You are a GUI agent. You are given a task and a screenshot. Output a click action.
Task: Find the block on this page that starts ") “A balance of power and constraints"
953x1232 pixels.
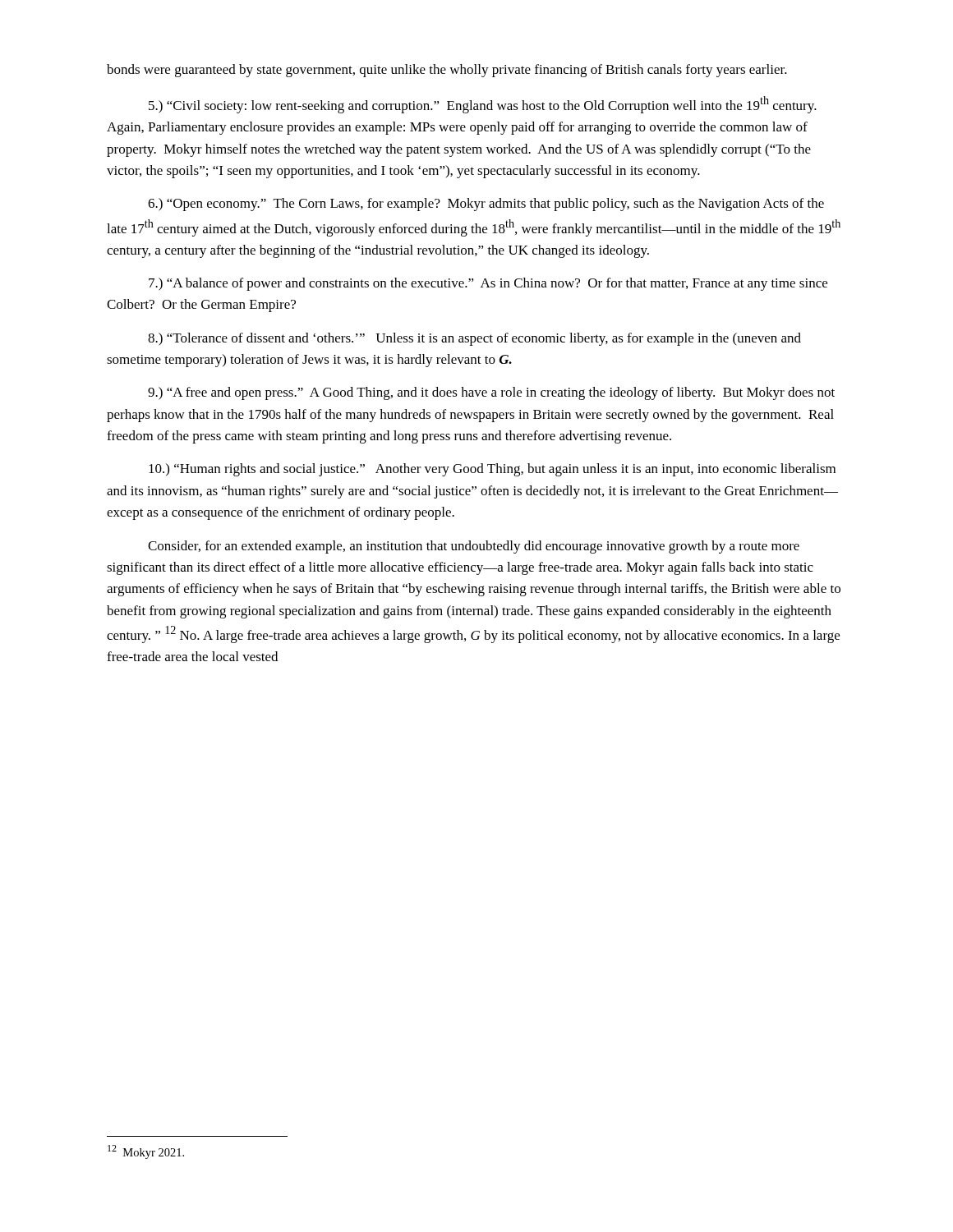click(x=476, y=294)
